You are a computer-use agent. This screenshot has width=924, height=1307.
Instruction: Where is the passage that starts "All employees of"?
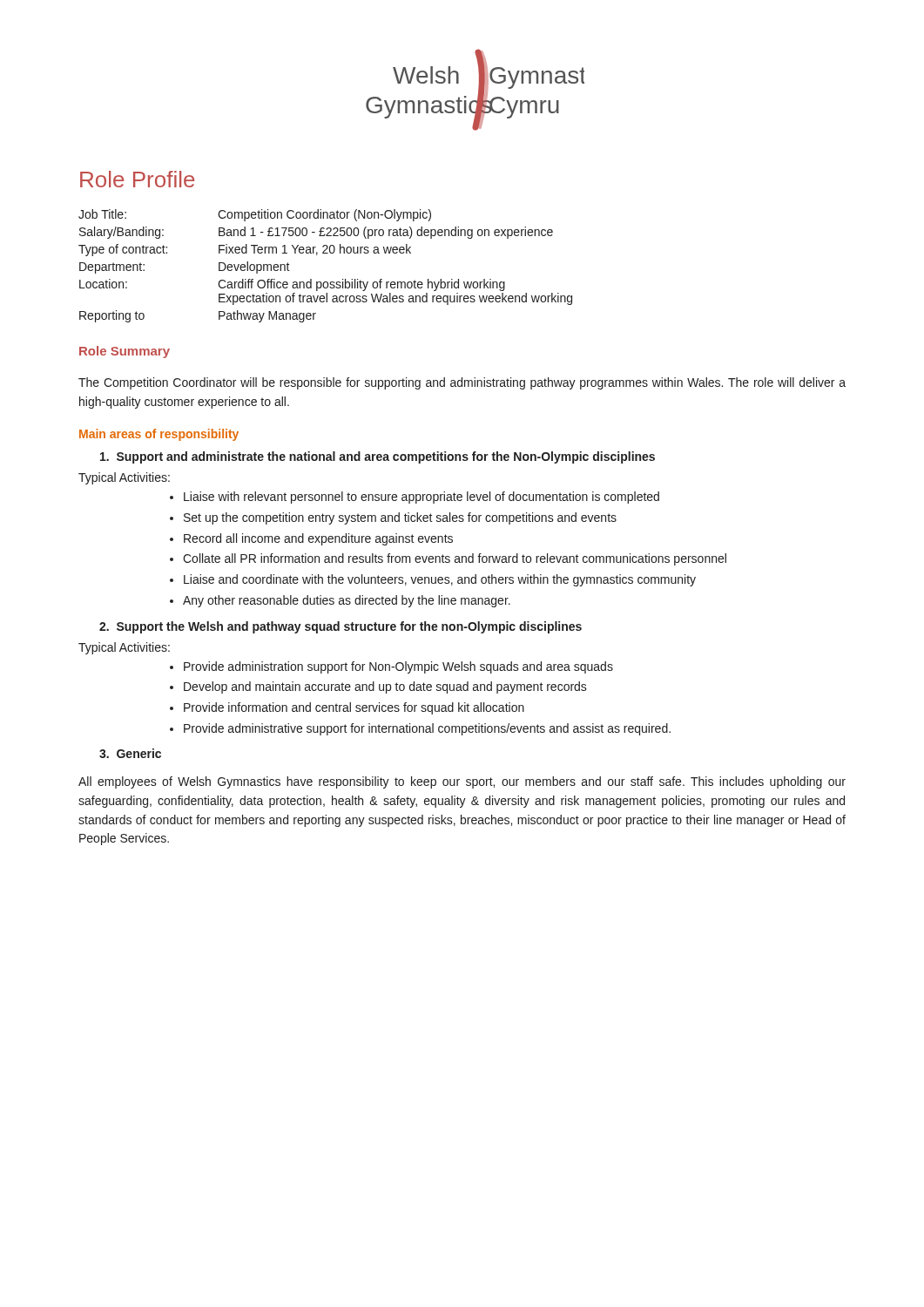(462, 811)
